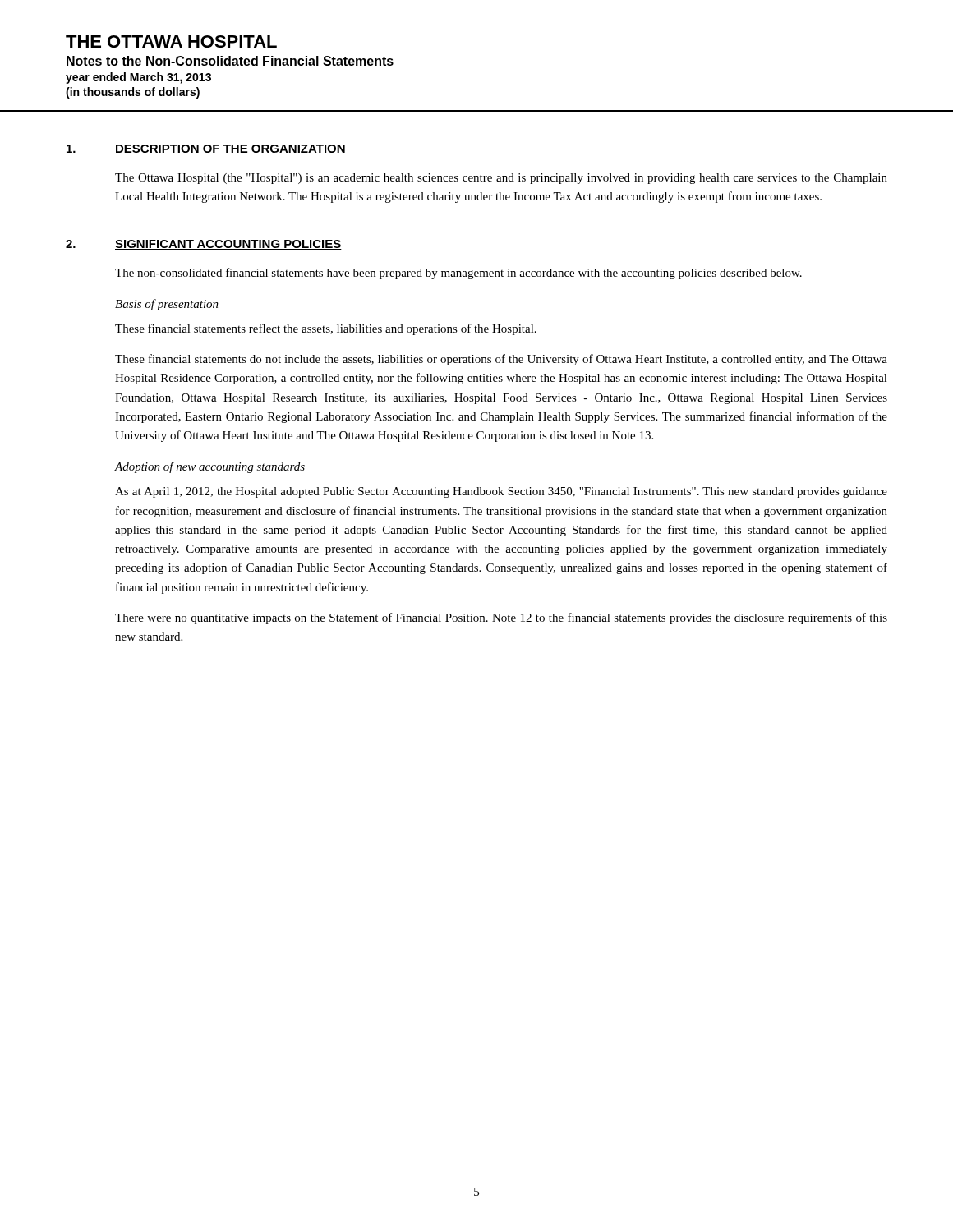Navigate to the block starting "1. DESCRIPTION OF THE ORGANIZATION"
The image size is (953, 1232).
point(206,148)
